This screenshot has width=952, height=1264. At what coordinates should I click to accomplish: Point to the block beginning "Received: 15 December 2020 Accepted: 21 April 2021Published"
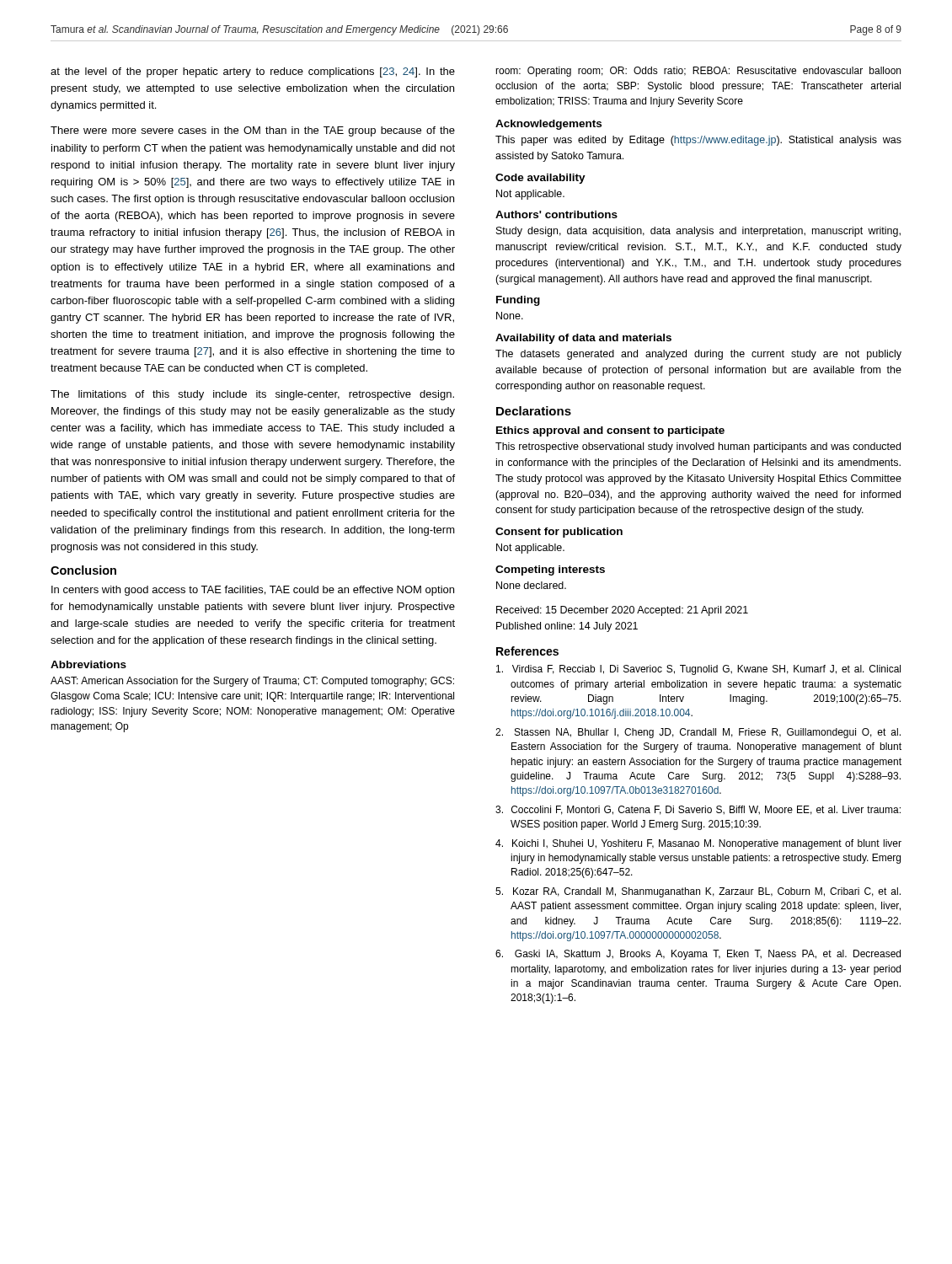tap(698, 618)
